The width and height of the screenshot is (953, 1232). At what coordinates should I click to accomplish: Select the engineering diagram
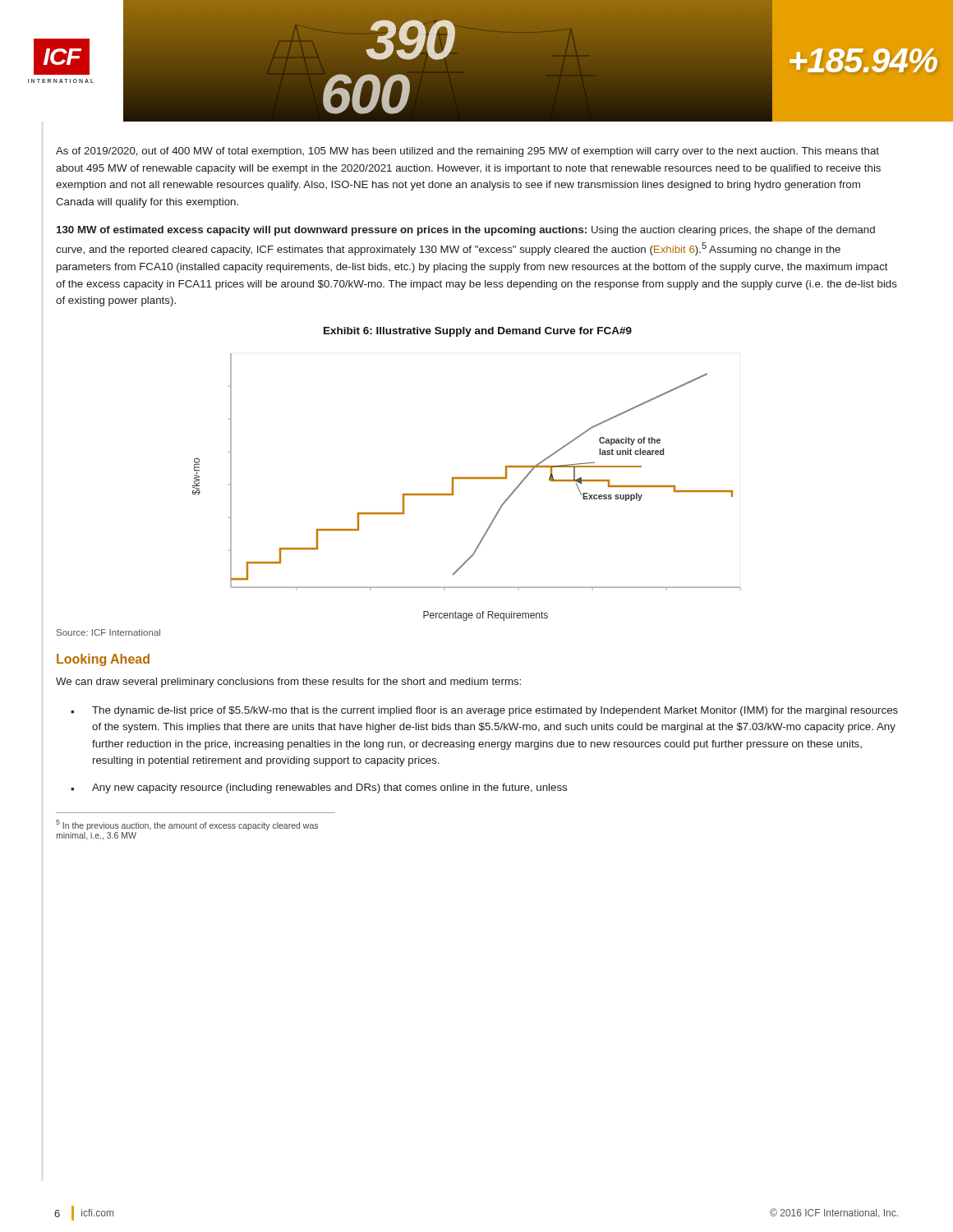point(477,484)
